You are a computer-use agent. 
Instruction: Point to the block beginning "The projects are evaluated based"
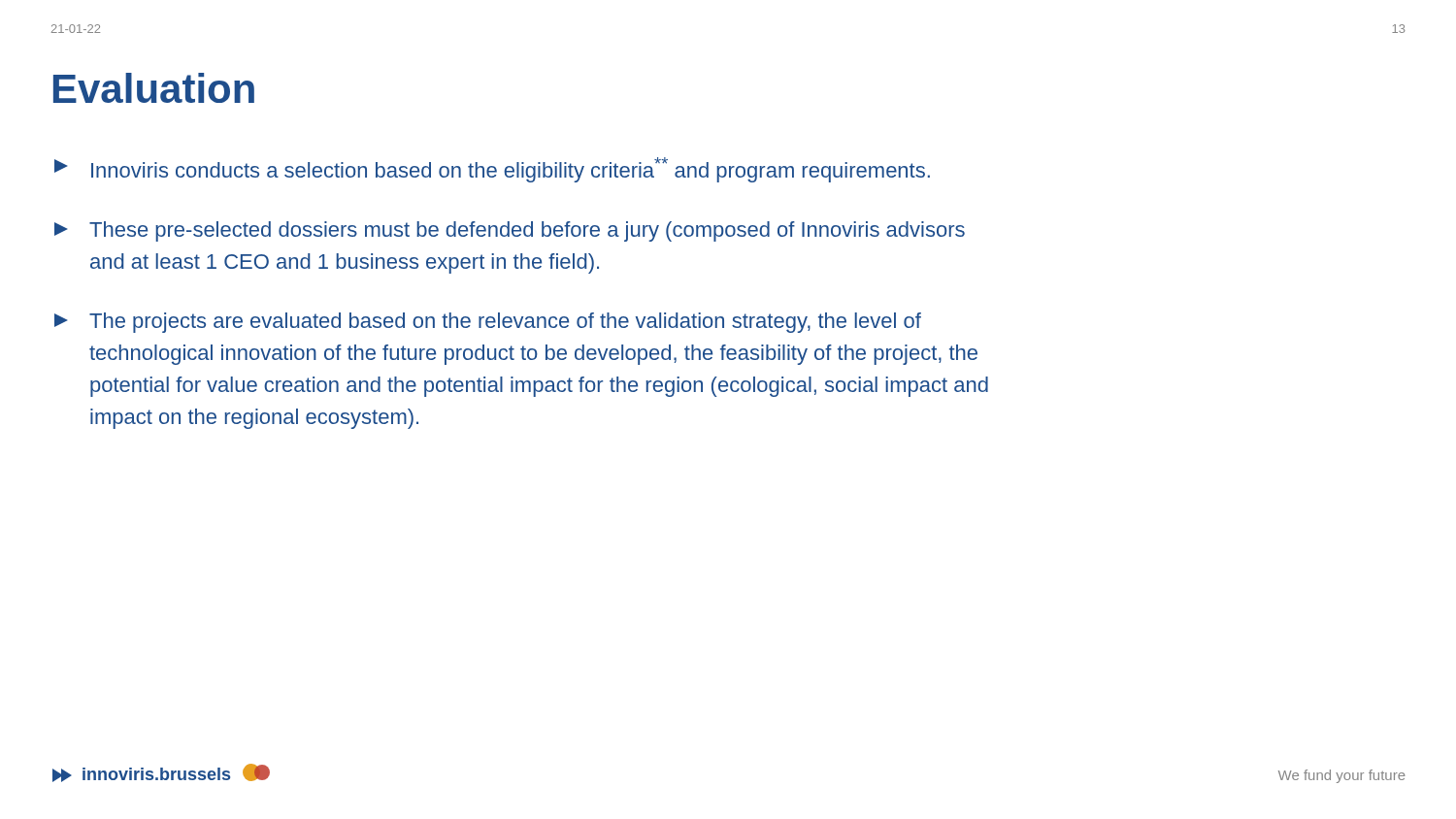point(520,369)
